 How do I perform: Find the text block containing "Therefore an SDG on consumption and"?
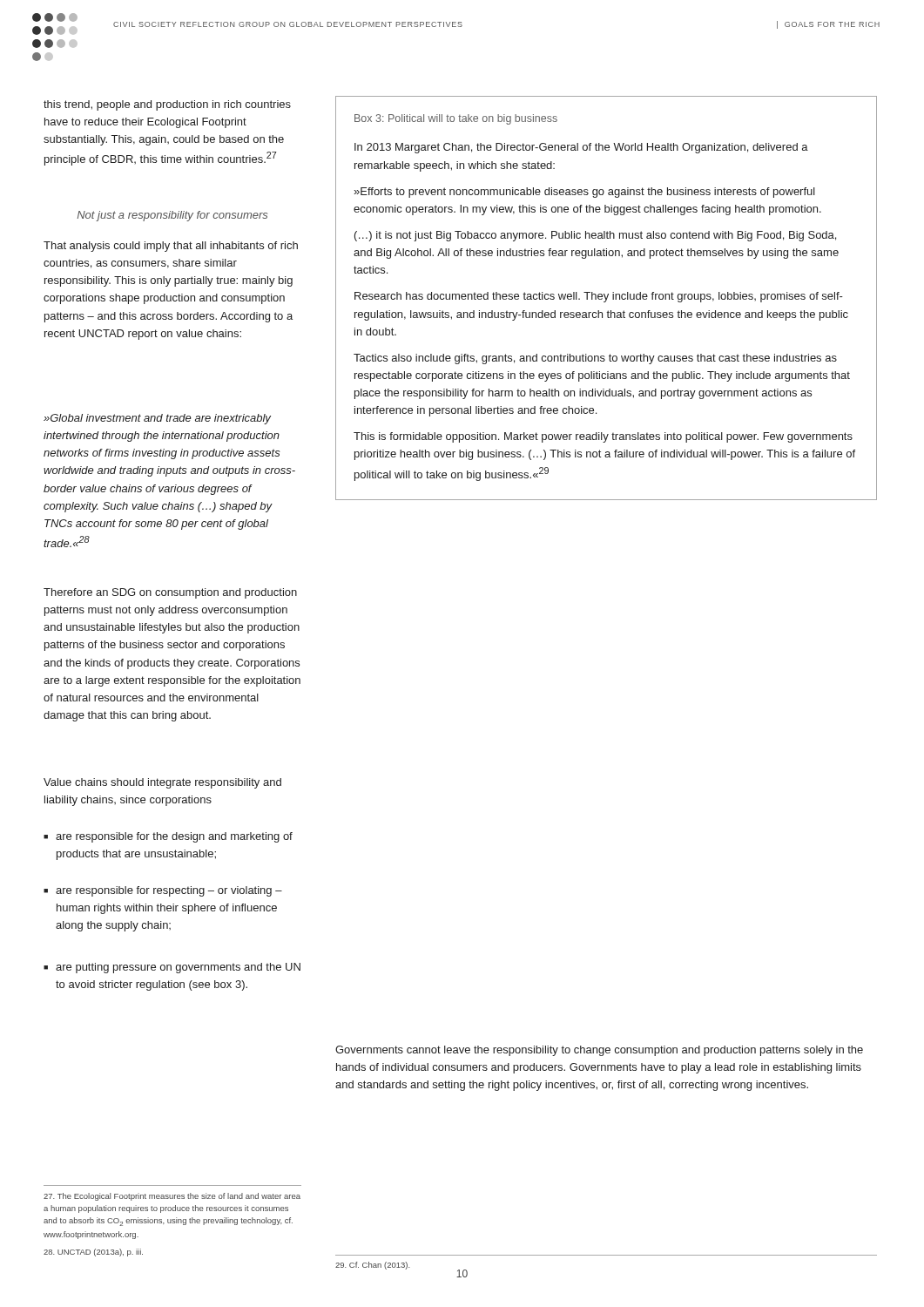tap(172, 654)
